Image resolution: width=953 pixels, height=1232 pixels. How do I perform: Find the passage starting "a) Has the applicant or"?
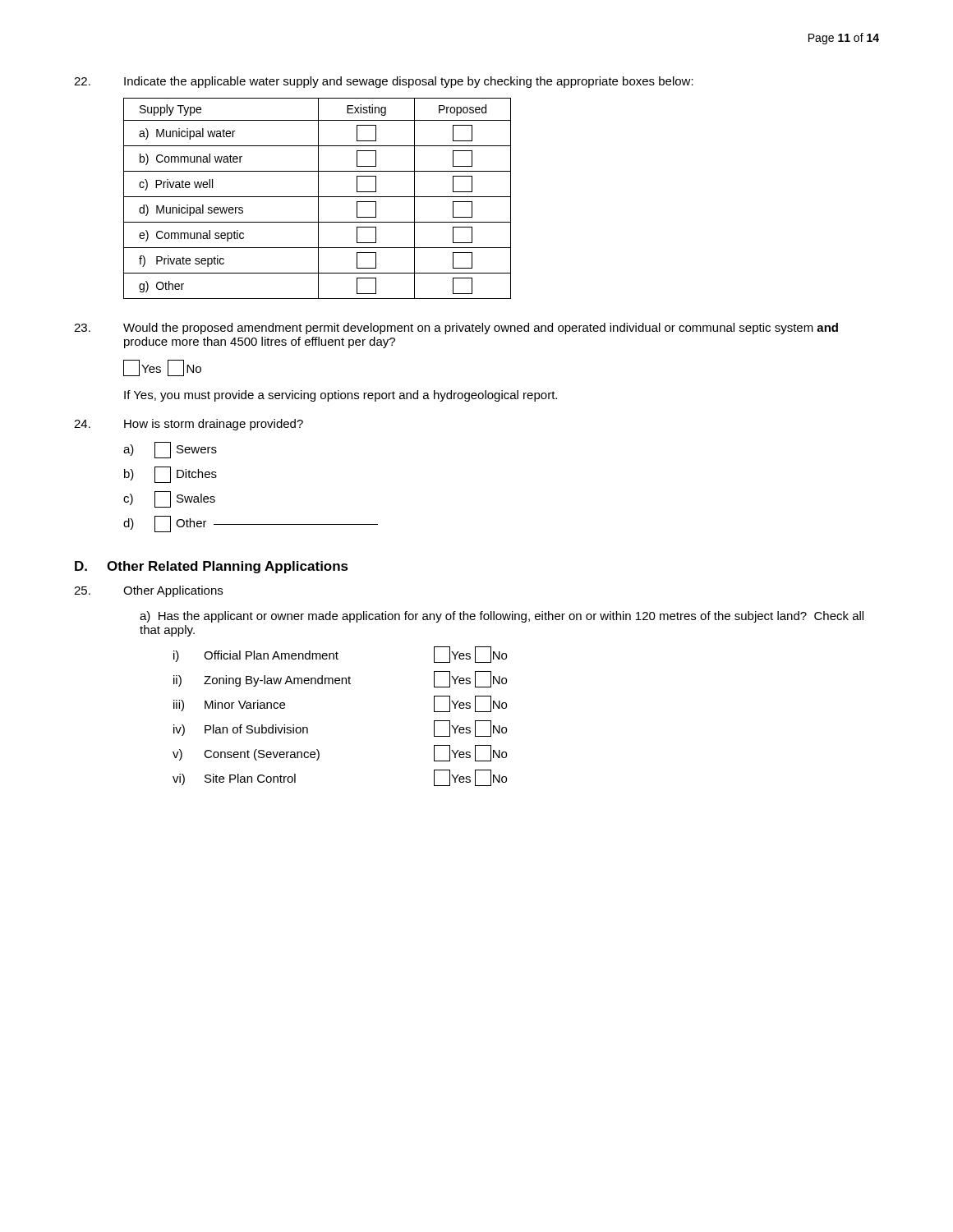pos(502,623)
